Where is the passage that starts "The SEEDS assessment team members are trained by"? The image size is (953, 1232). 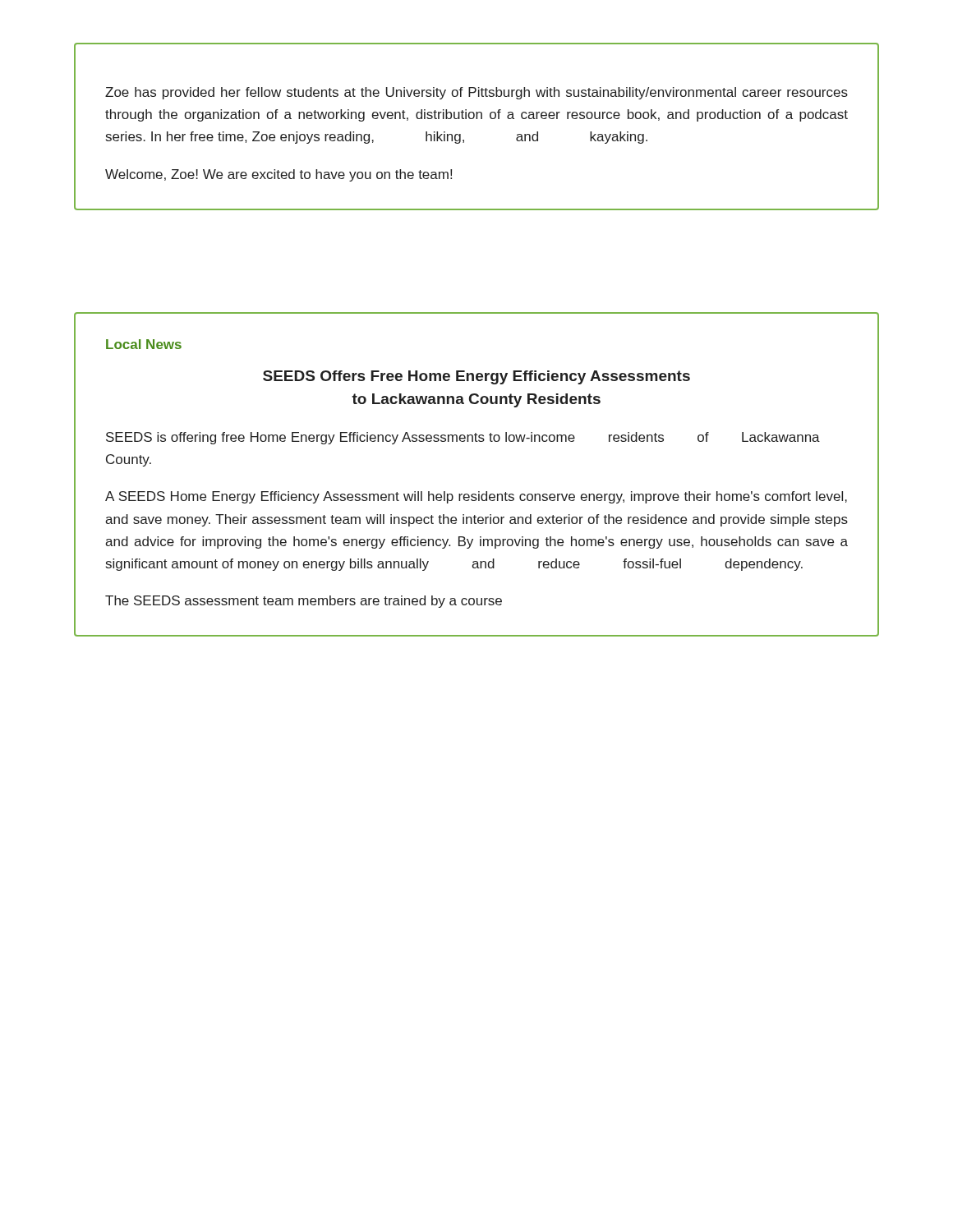click(304, 601)
